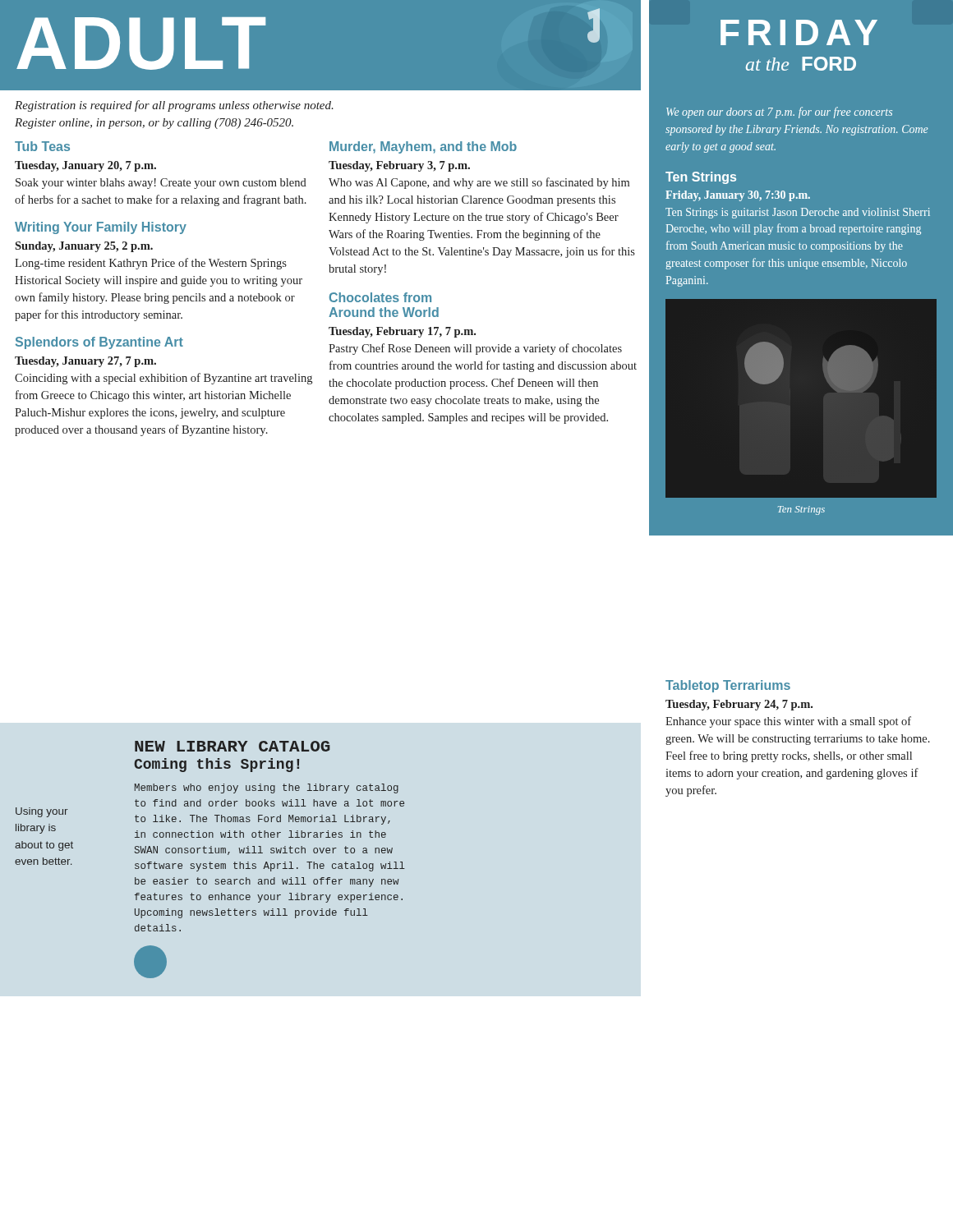953x1232 pixels.
Task: Find the photo
Action: click(801, 399)
